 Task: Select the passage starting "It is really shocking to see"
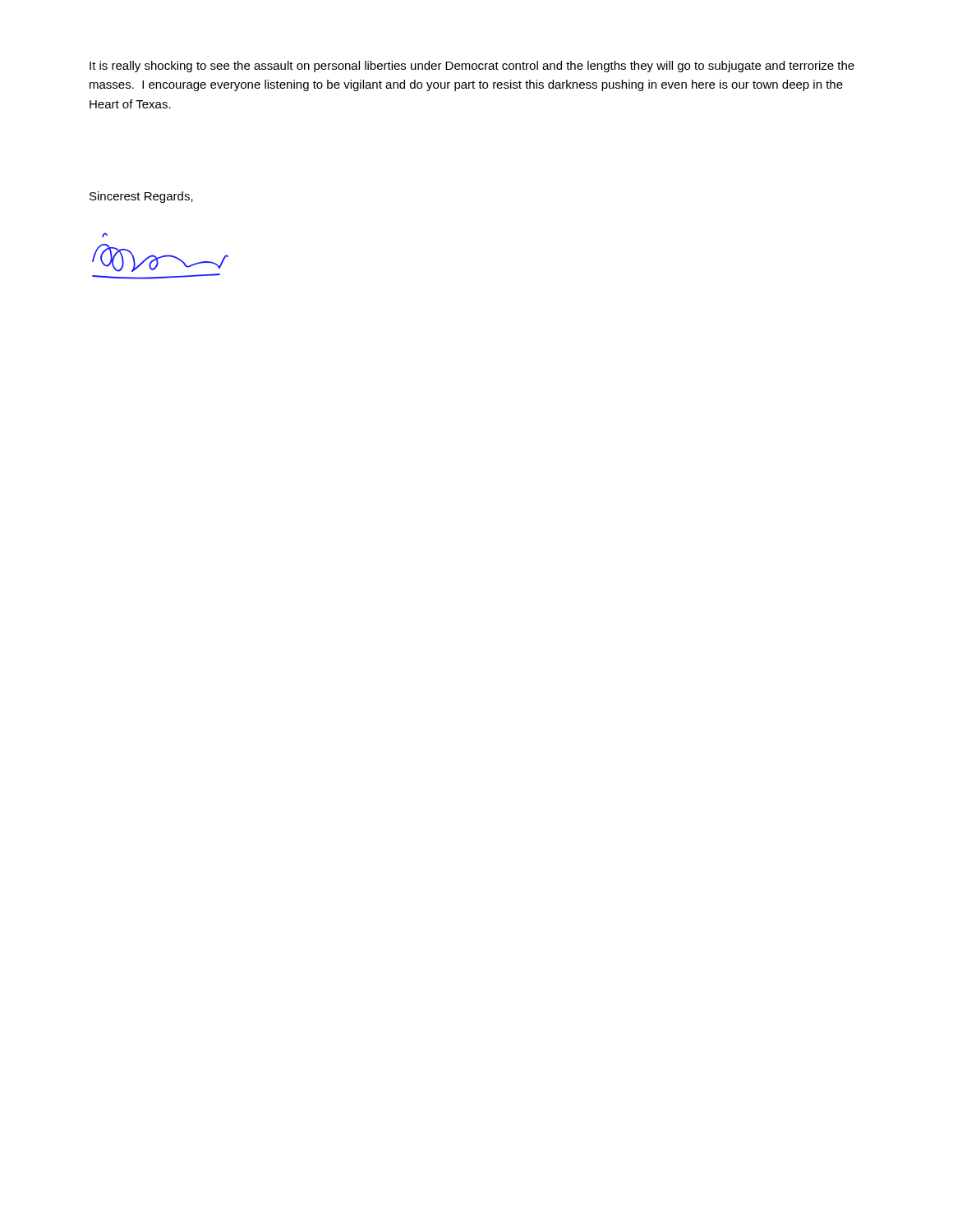[x=472, y=84]
